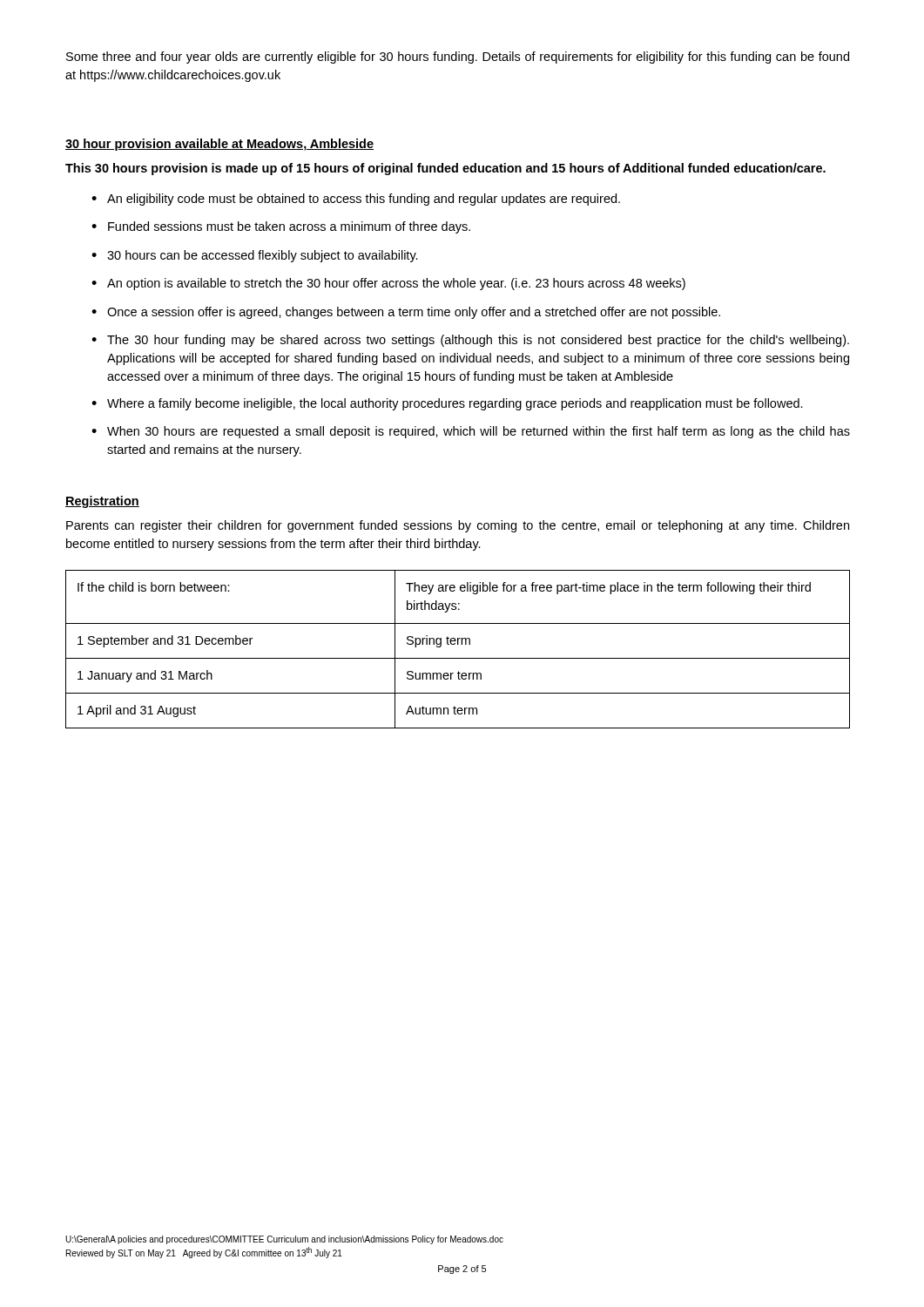
Task: Locate the text starting "This 30 hours provision"
Action: click(x=446, y=168)
